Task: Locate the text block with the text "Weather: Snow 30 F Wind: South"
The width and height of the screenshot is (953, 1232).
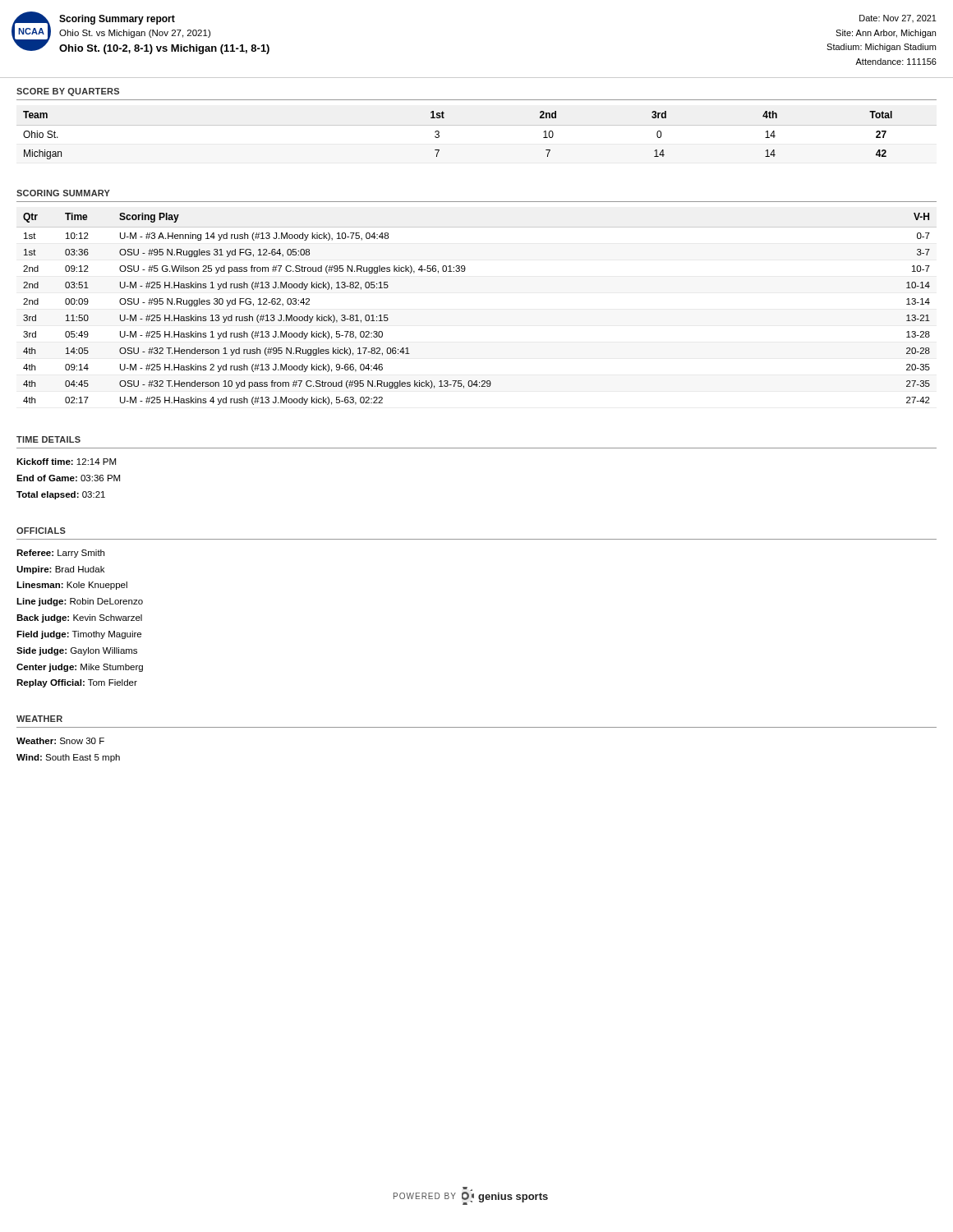Action: [x=60, y=741]
